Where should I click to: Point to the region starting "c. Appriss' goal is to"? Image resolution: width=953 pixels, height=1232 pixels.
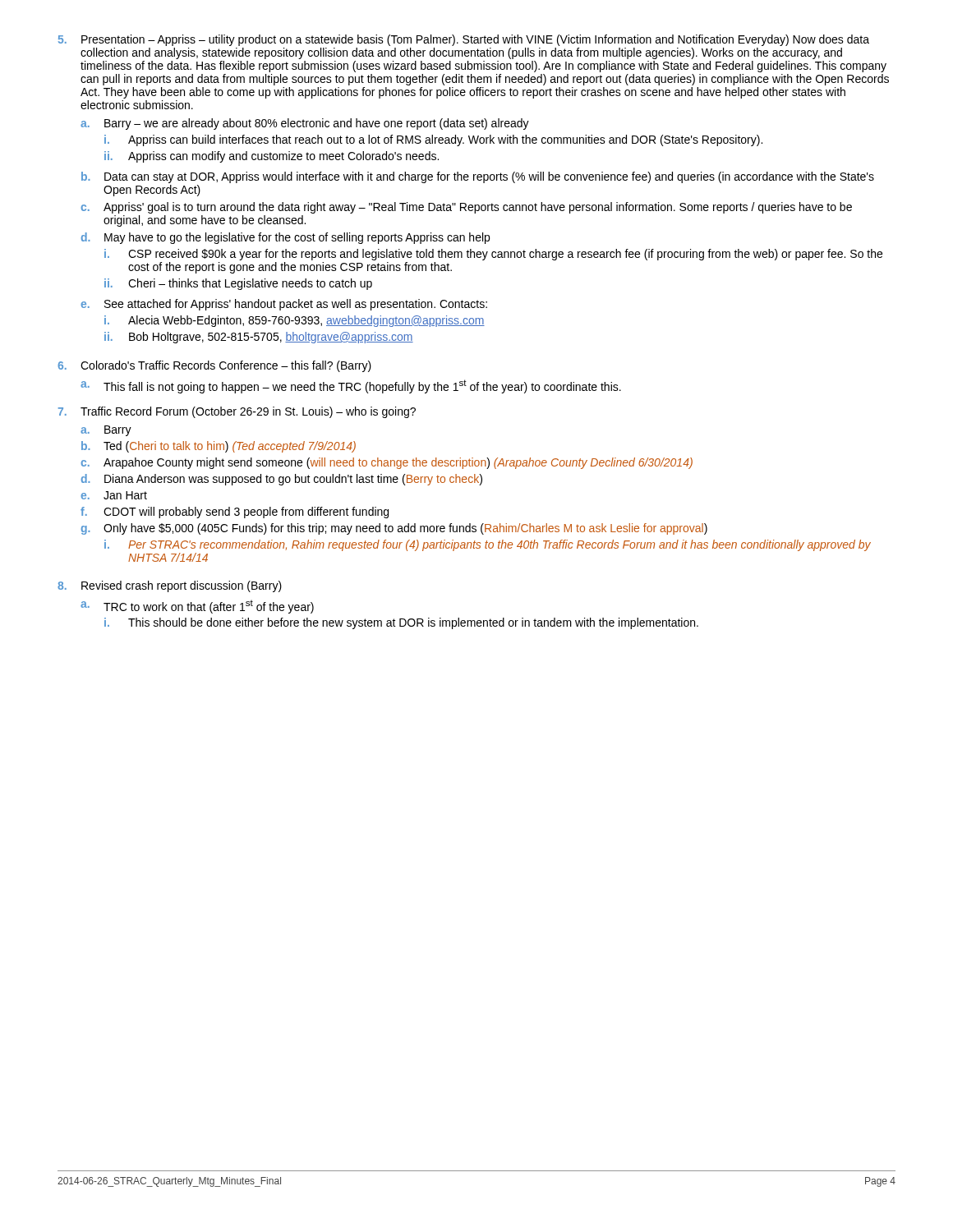pyautogui.click(x=488, y=214)
